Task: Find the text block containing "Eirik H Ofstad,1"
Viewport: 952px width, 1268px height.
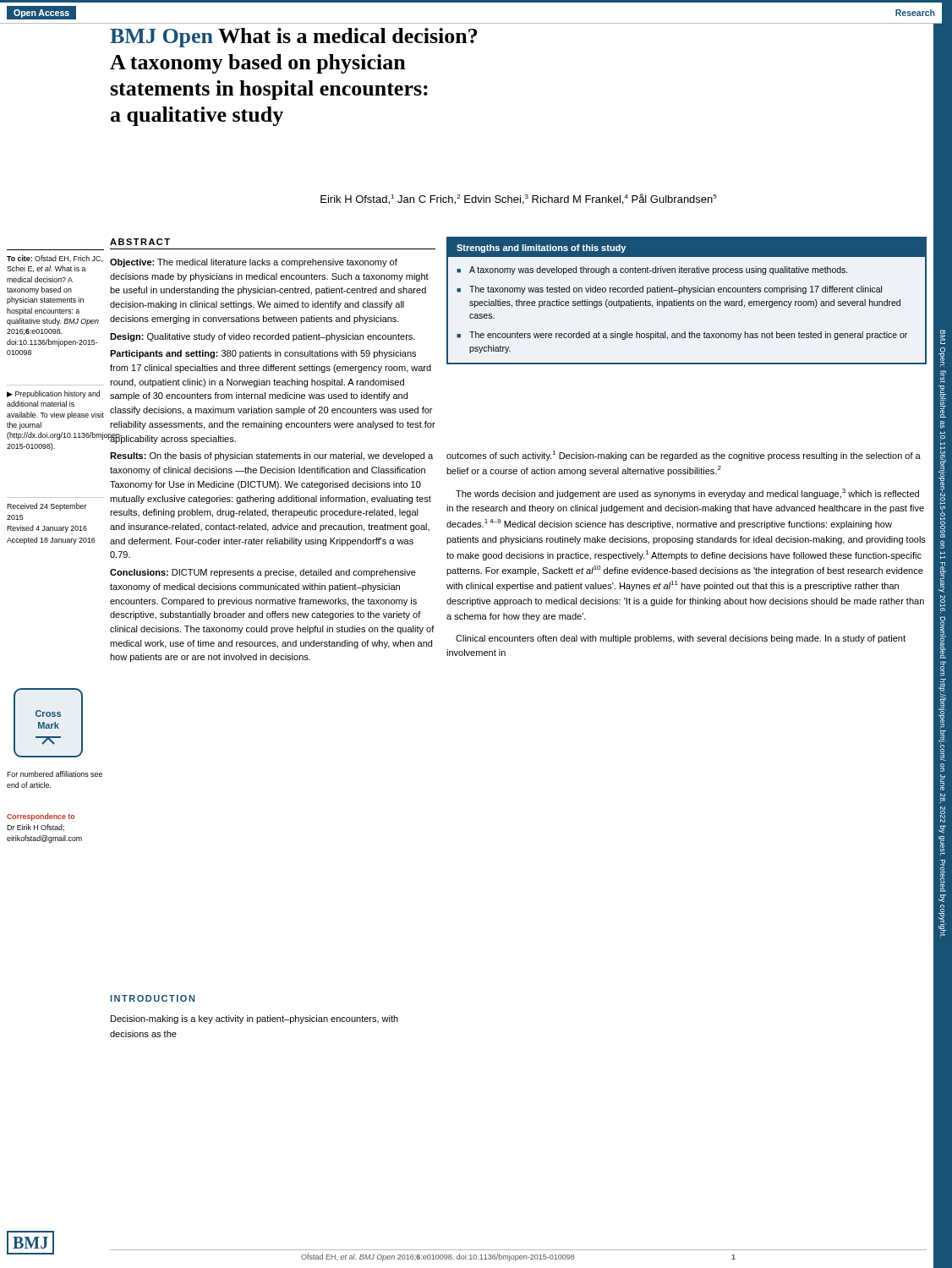Action: pyautogui.click(x=518, y=199)
